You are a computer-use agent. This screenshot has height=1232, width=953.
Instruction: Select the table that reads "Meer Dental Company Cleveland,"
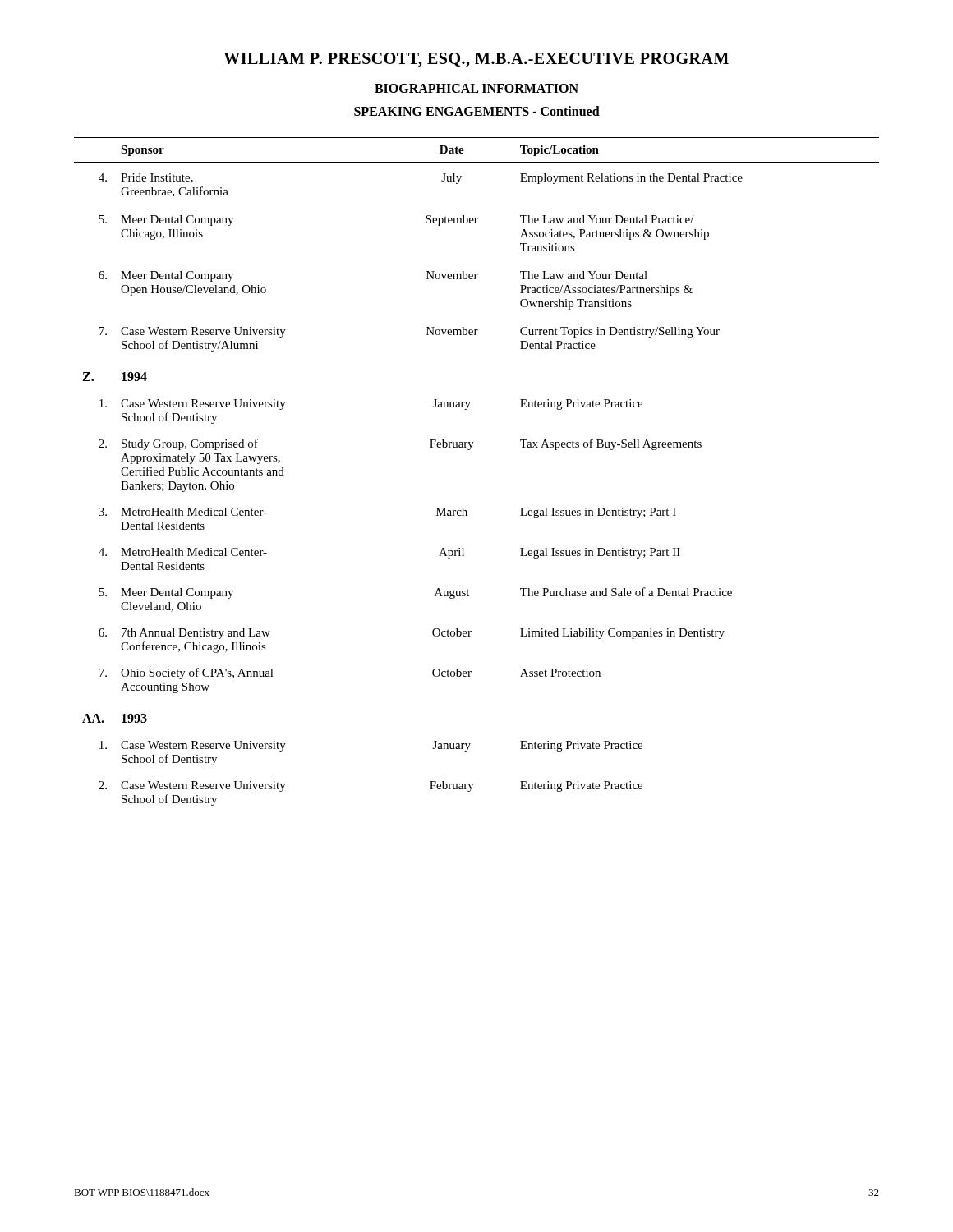click(x=476, y=475)
